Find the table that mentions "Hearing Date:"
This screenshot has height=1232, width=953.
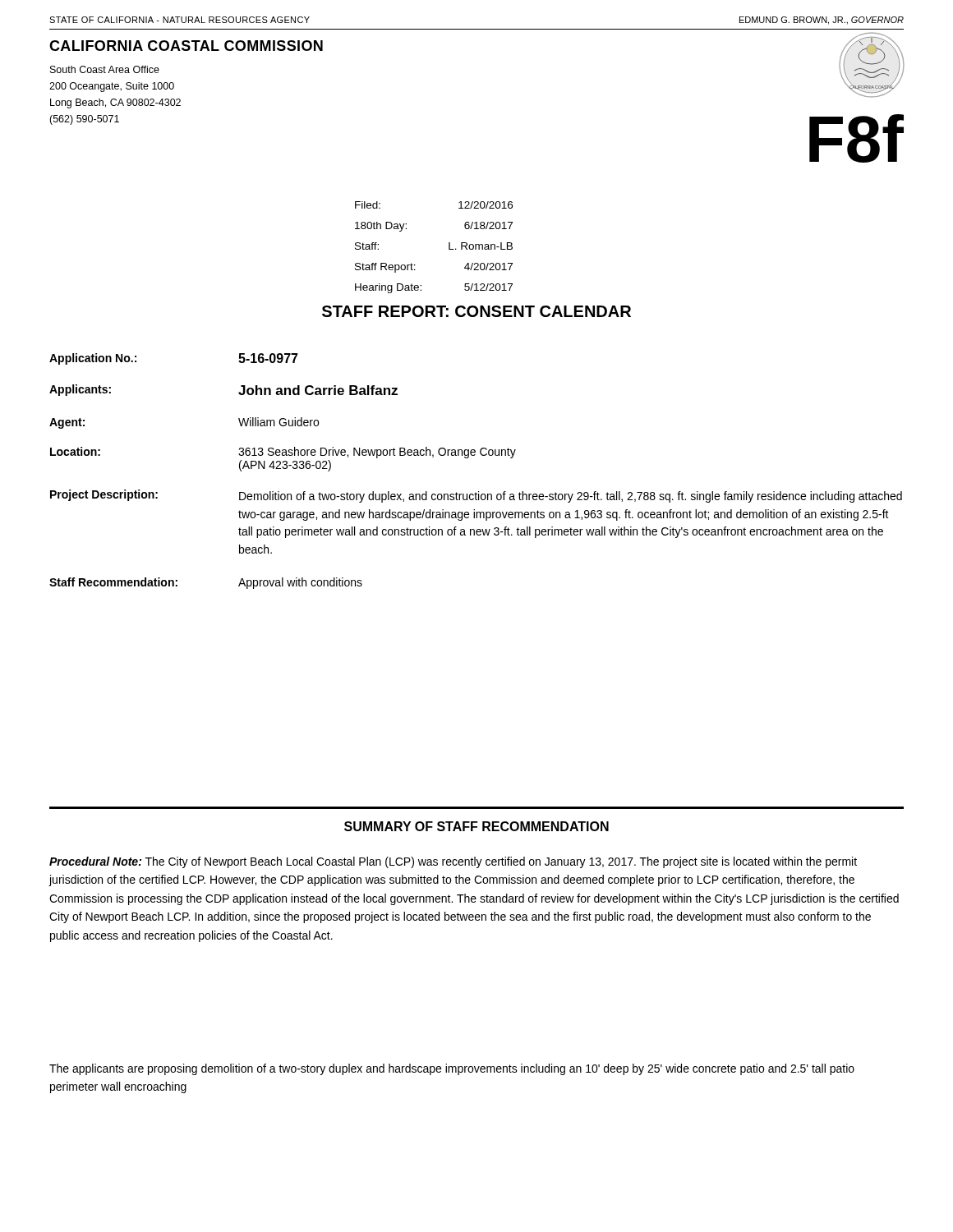coord(434,247)
